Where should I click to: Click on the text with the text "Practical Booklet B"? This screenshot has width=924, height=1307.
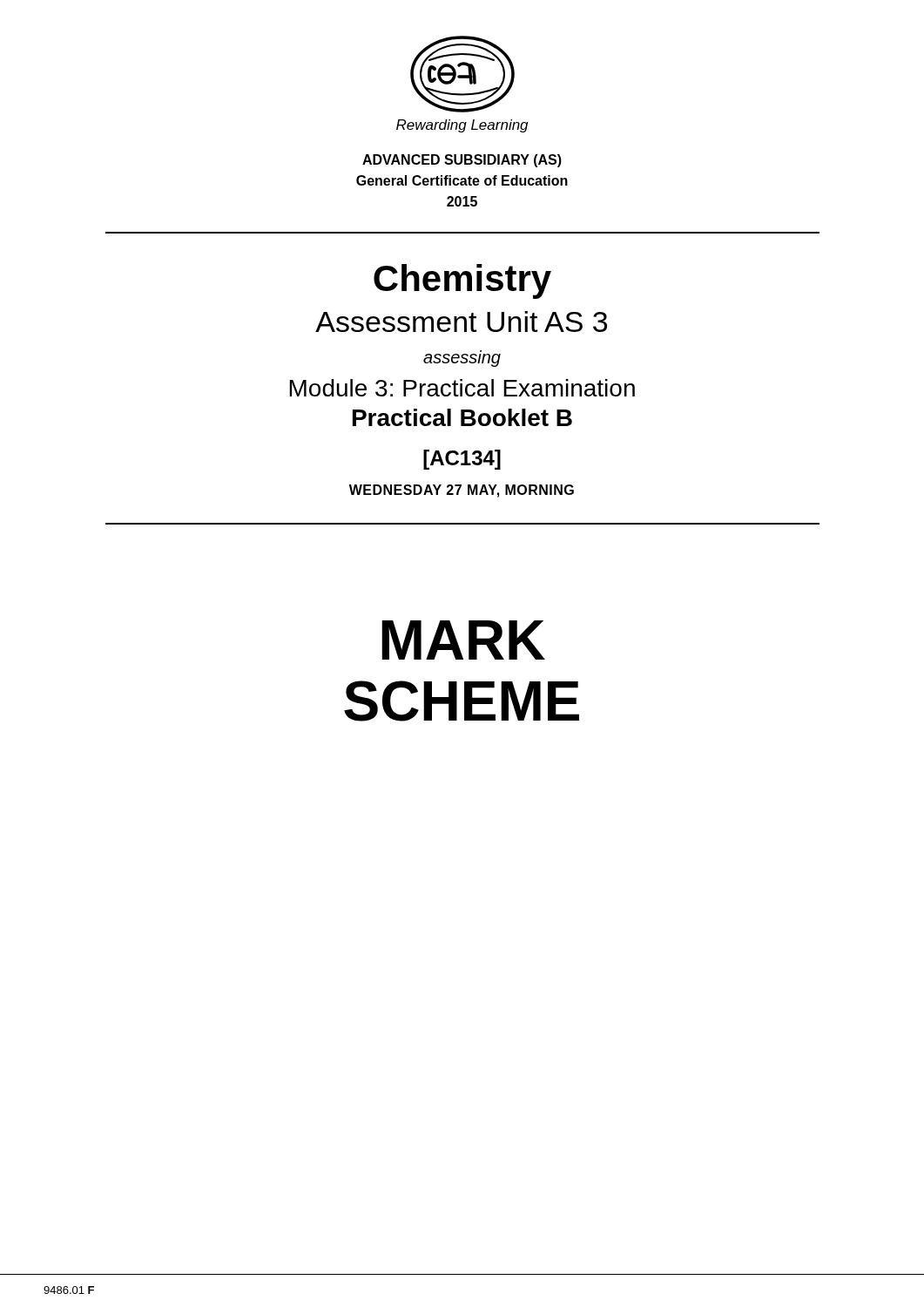click(x=462, y=418)
